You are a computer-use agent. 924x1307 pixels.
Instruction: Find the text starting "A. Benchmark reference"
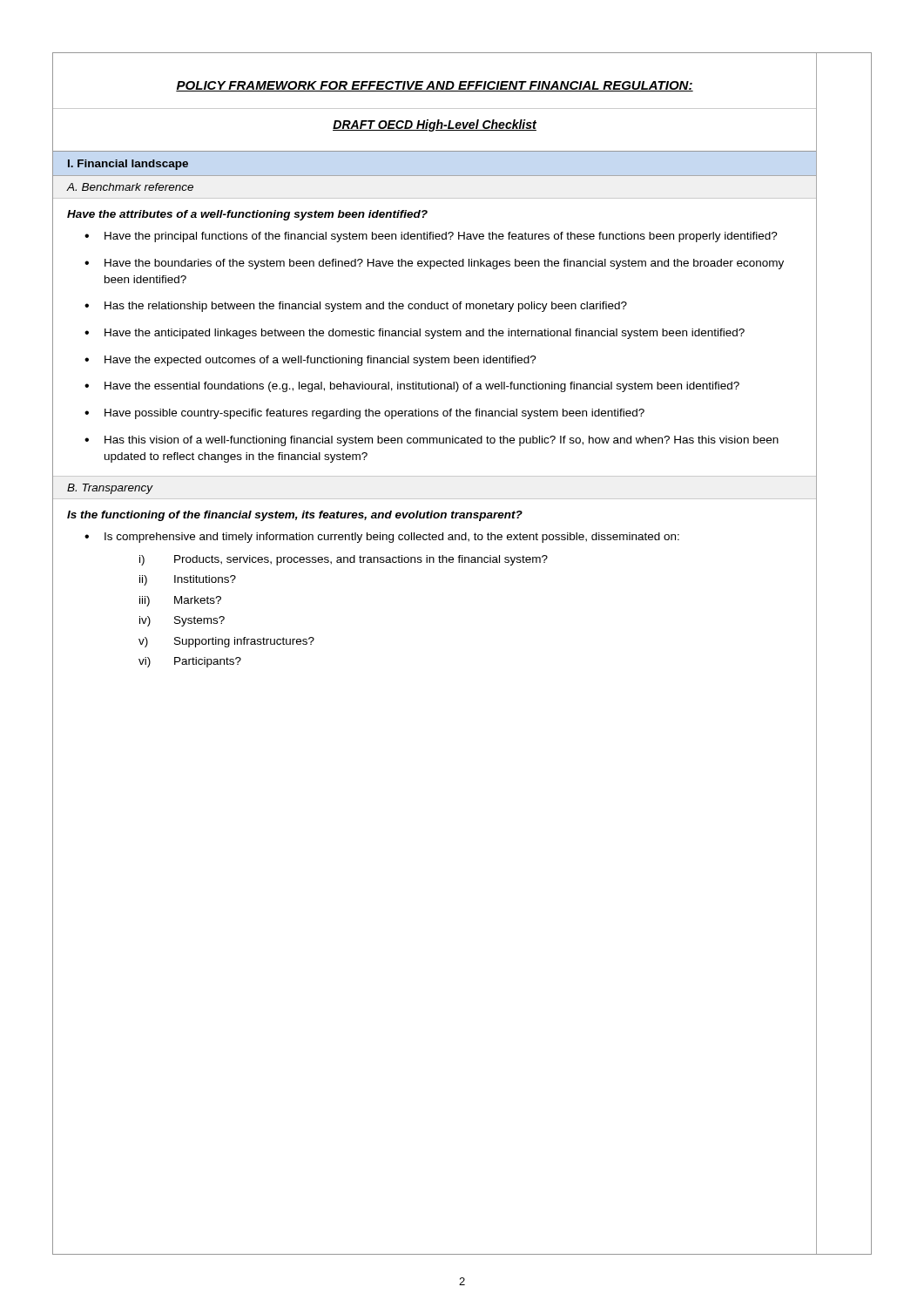tap(130, 187)
